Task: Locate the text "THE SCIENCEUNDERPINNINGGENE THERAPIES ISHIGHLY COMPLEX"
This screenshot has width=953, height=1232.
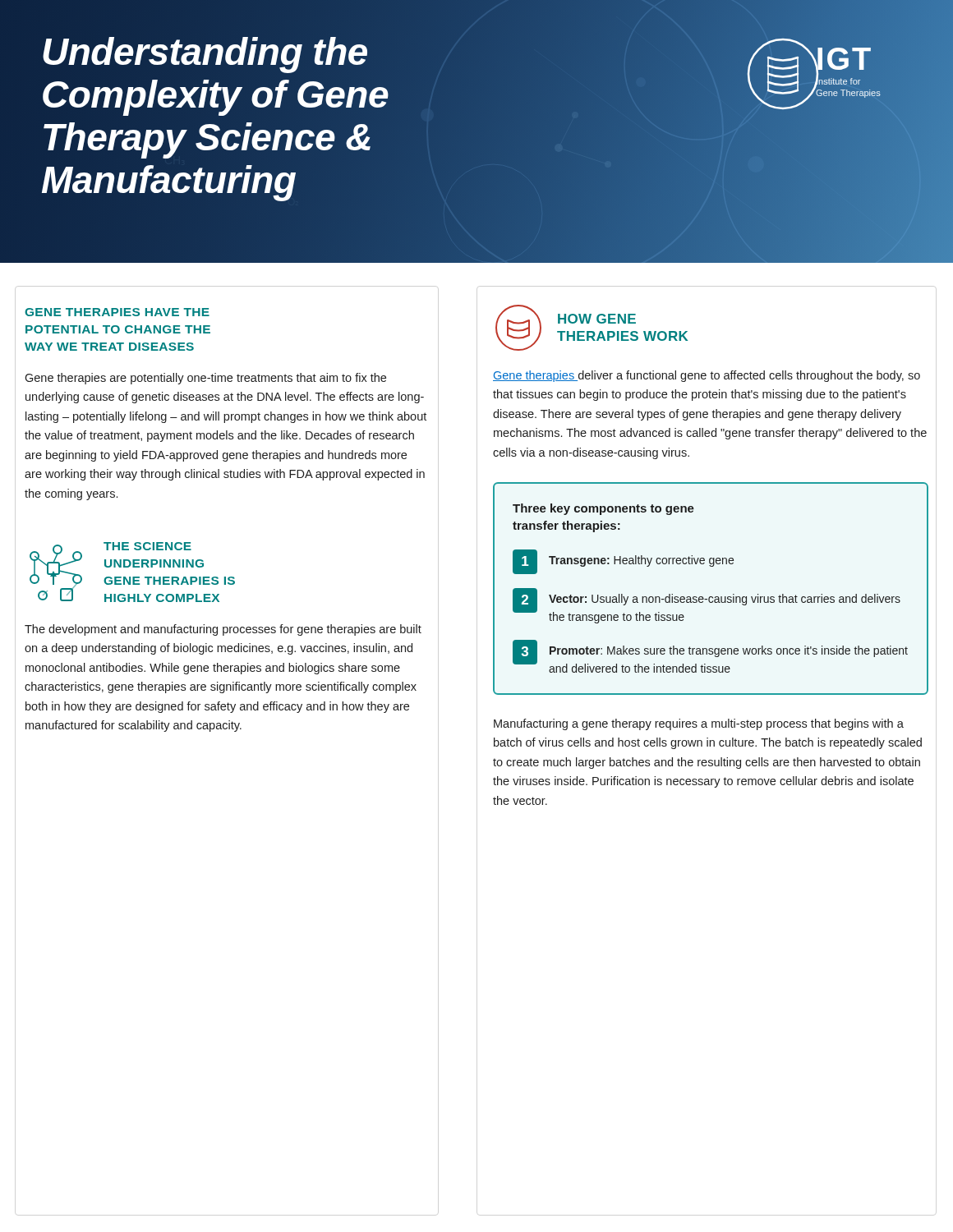Action: coord(170,572)
